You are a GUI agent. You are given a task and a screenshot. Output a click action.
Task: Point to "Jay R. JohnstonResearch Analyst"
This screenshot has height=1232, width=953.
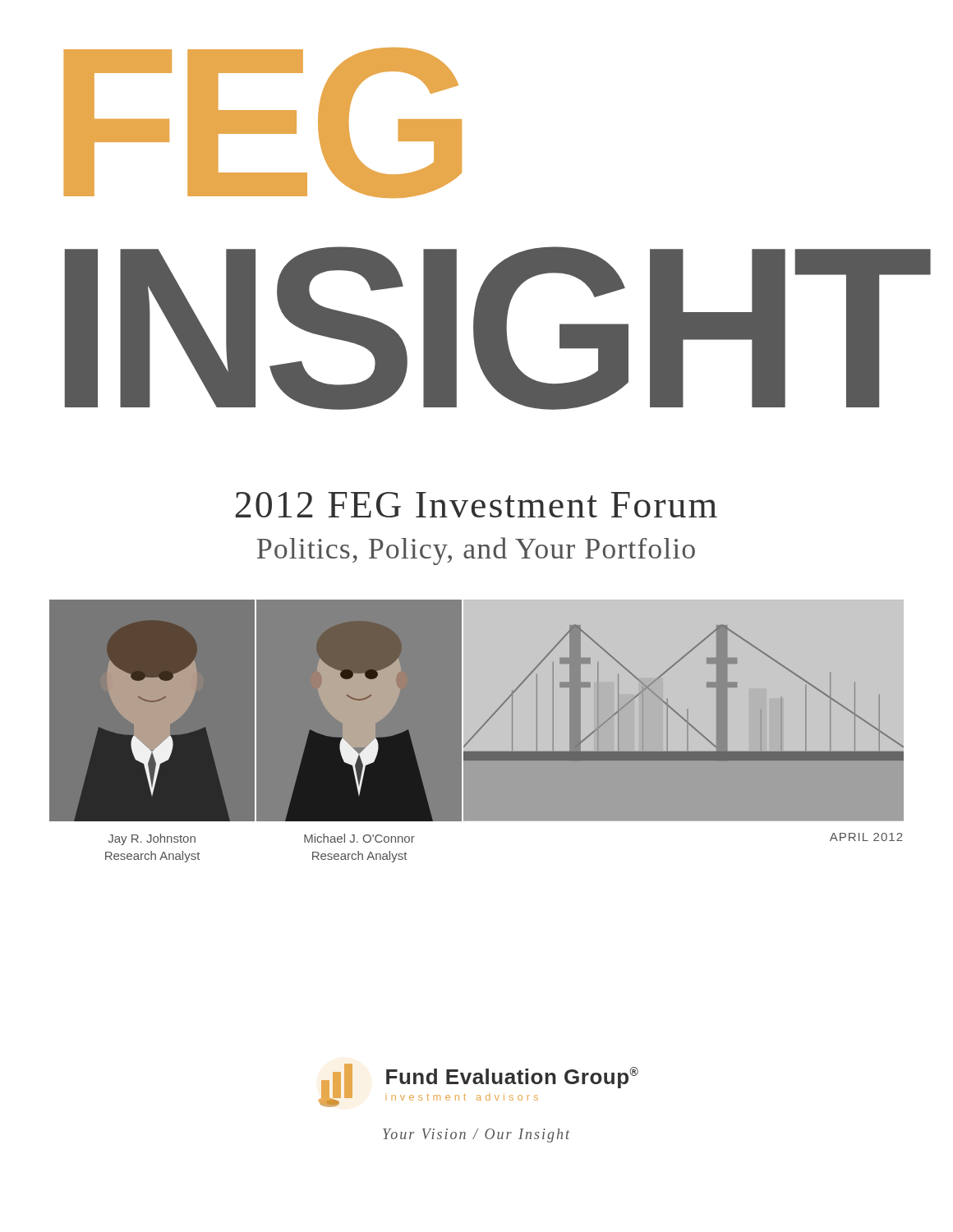click(152, 847)
